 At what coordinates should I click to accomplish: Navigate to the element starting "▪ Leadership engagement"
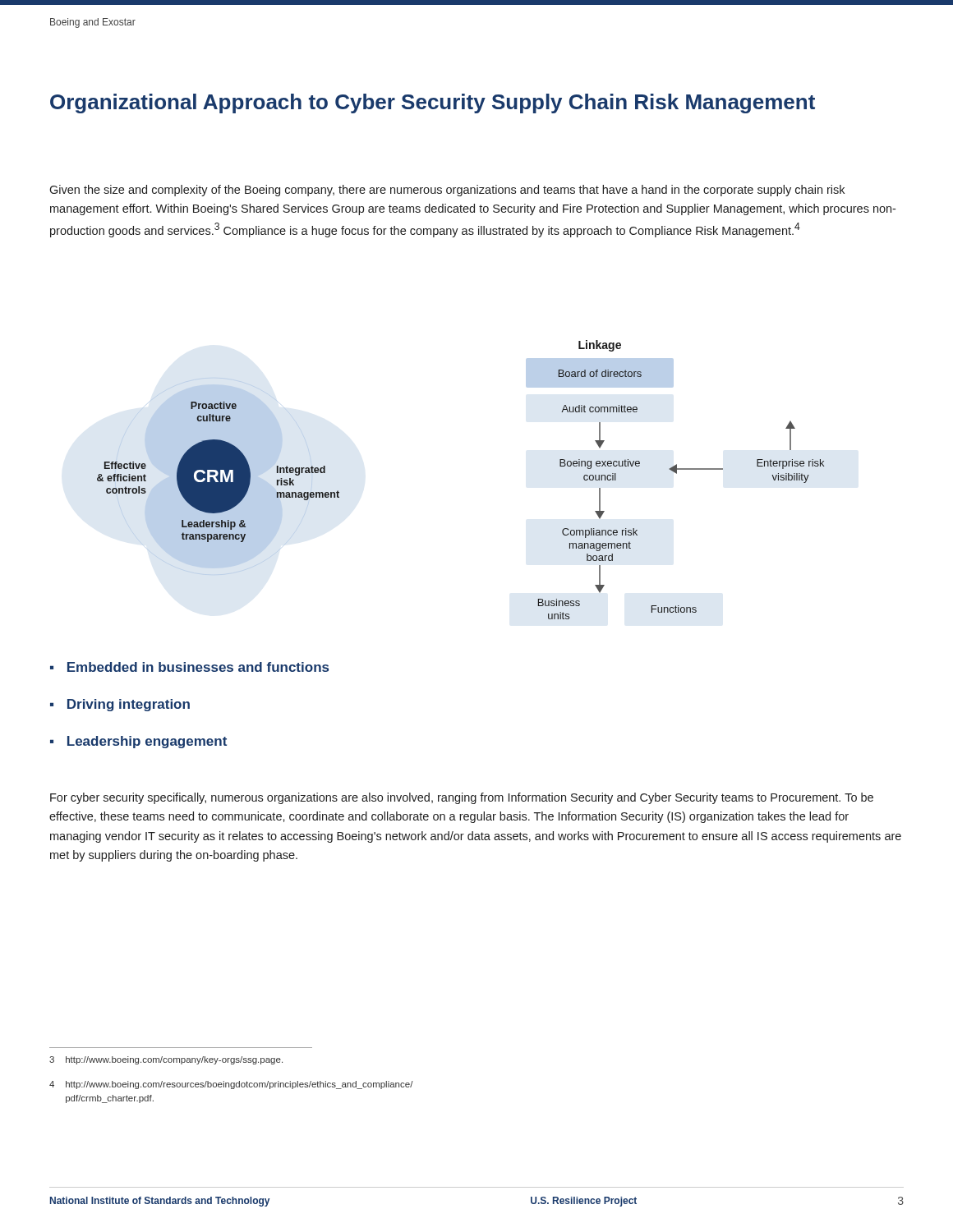(x=138, y=741)
